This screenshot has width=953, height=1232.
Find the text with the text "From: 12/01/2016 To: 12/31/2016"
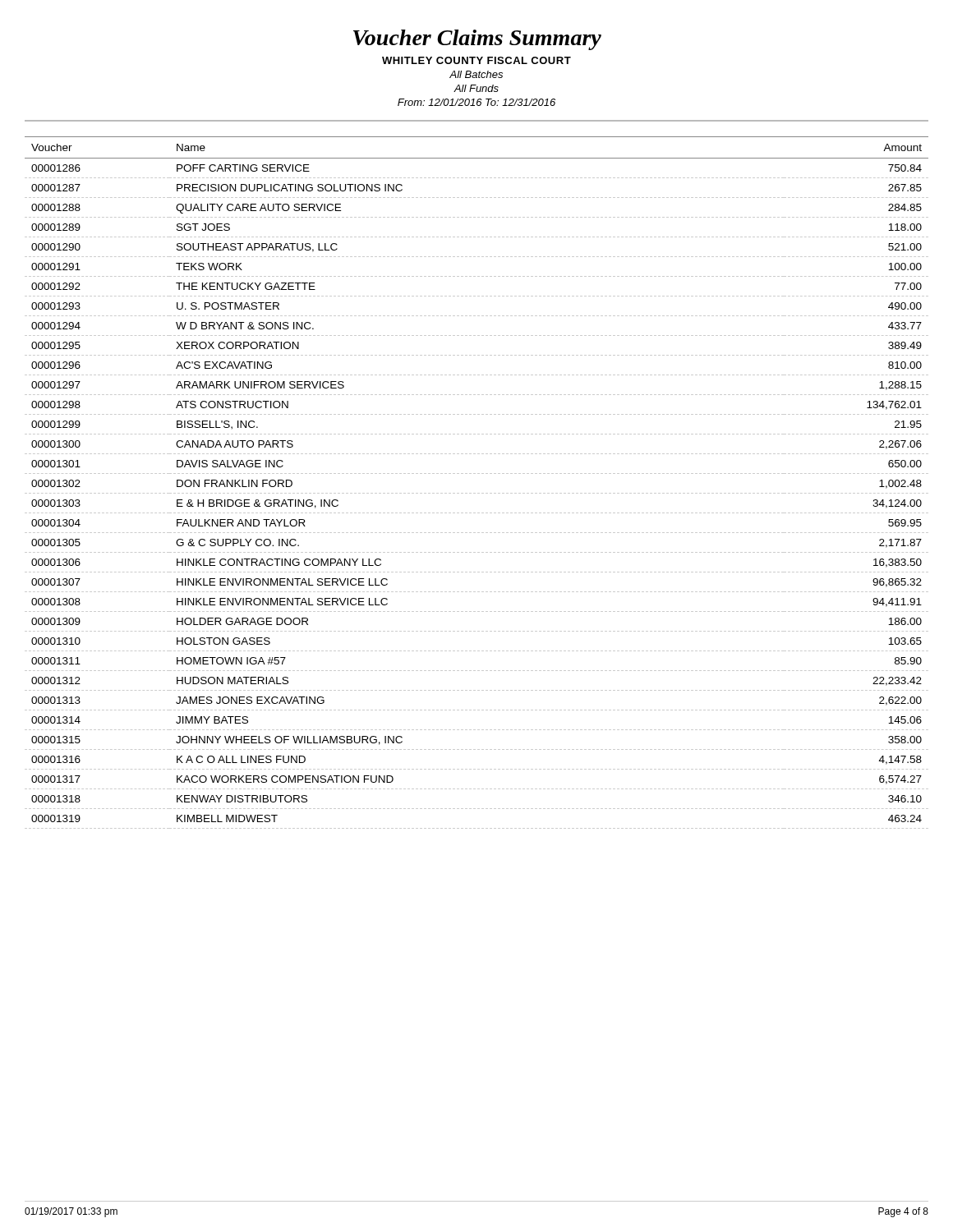click(x=476, y=102)
